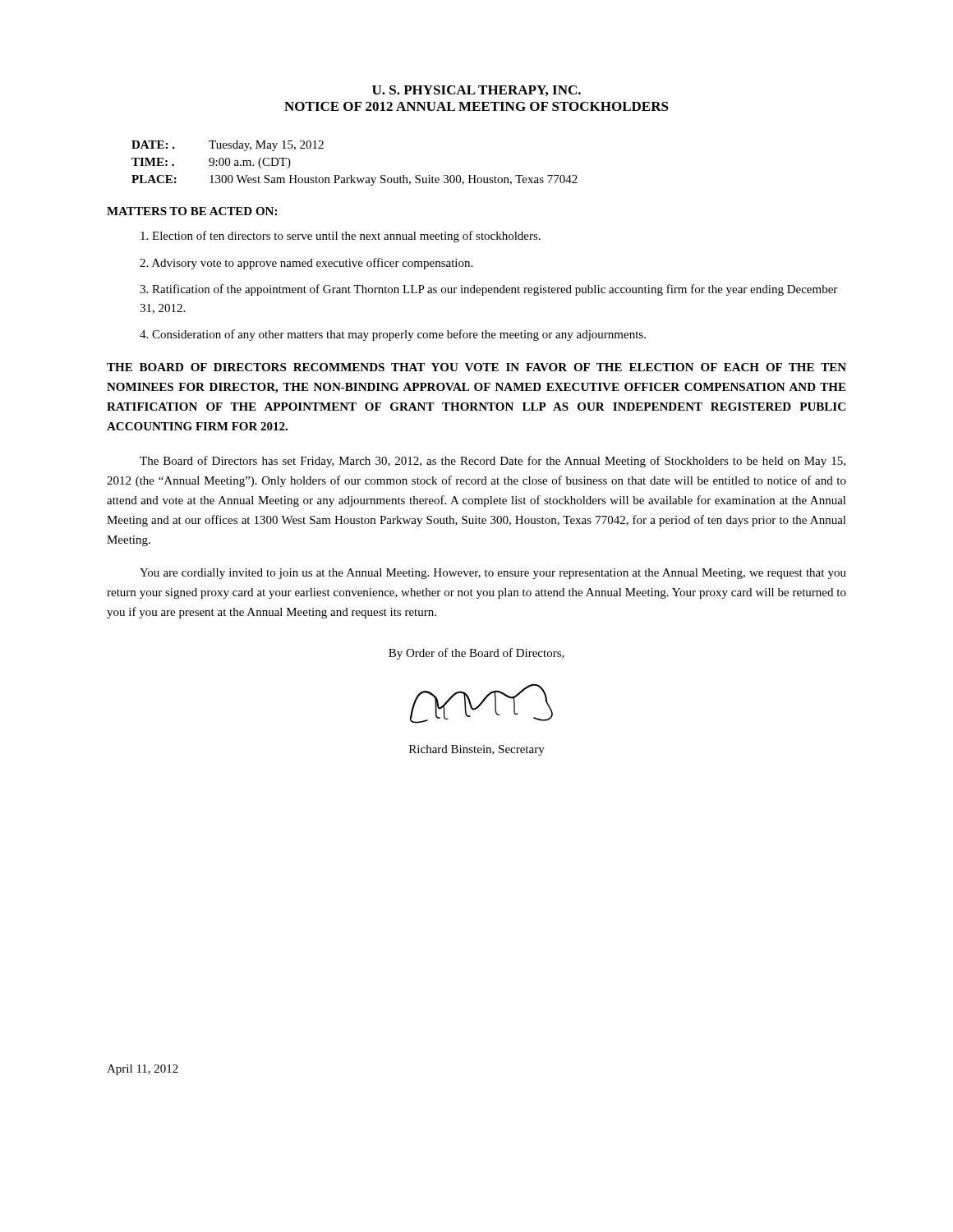Select the text with the text "April 11, 2012"
This screenshot has width=953, height=1232.
tap(143, 1069)
